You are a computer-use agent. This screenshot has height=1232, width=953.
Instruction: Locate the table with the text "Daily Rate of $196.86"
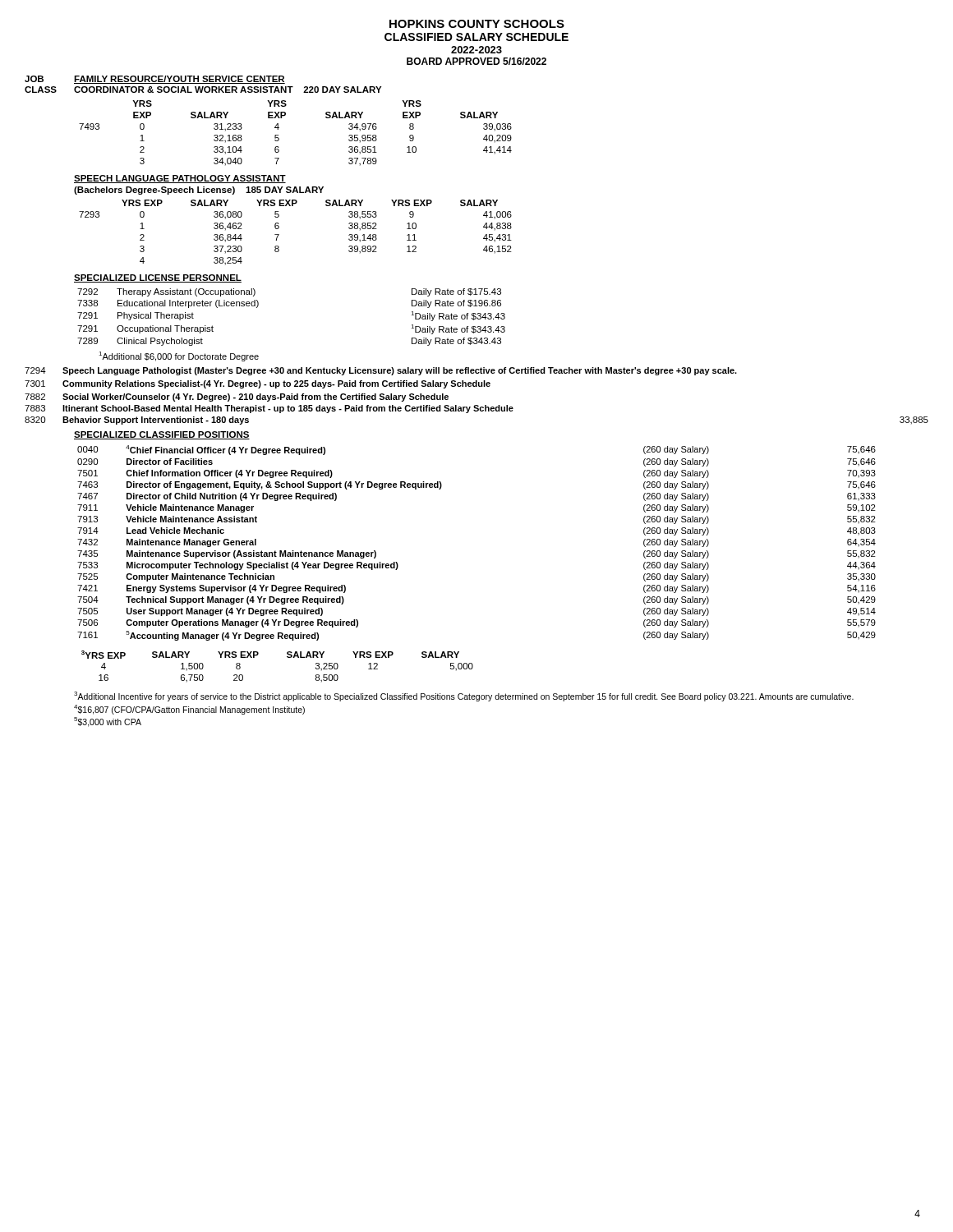(x=501, y=316)
